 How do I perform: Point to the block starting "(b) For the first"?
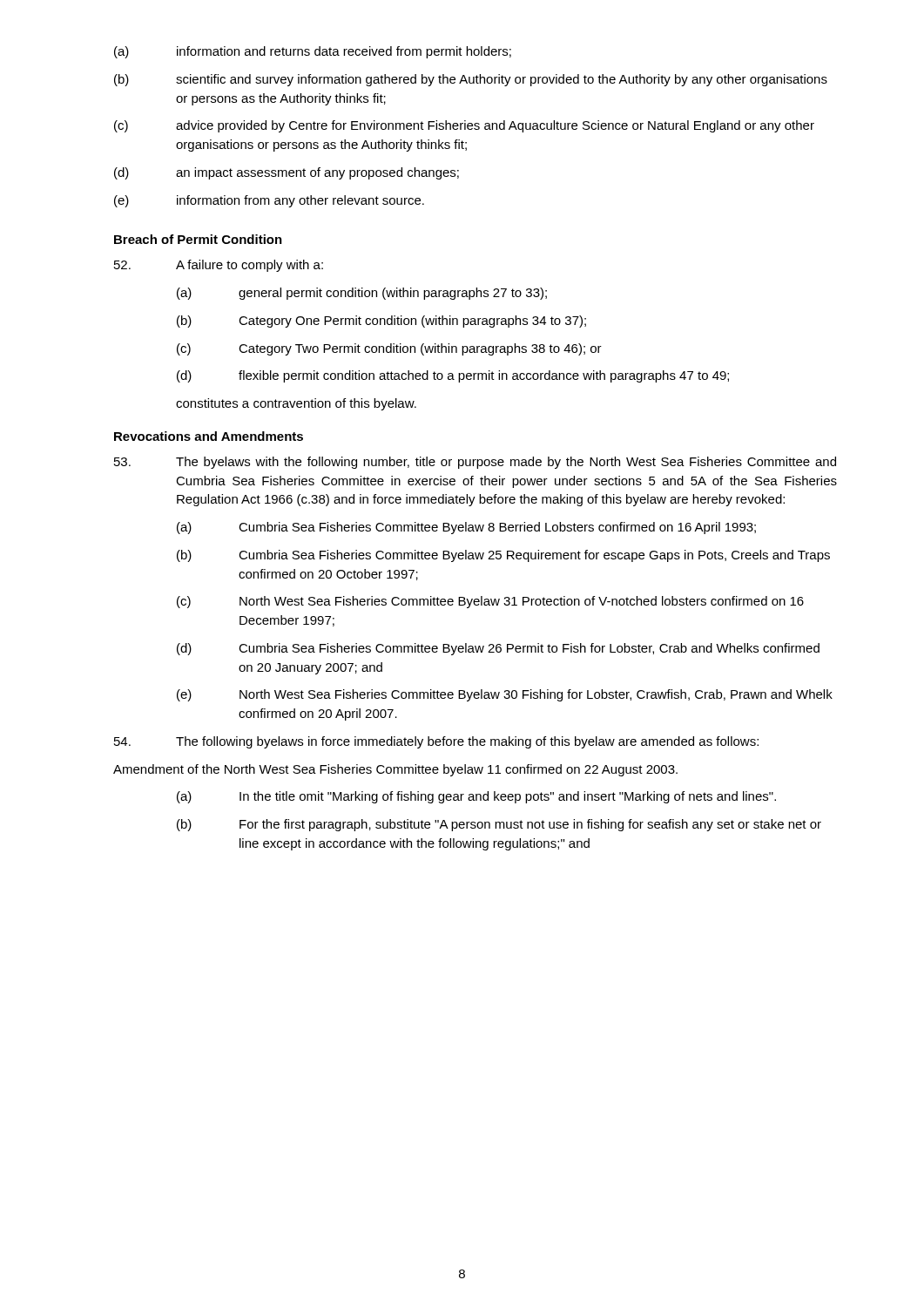pos(506,834)
